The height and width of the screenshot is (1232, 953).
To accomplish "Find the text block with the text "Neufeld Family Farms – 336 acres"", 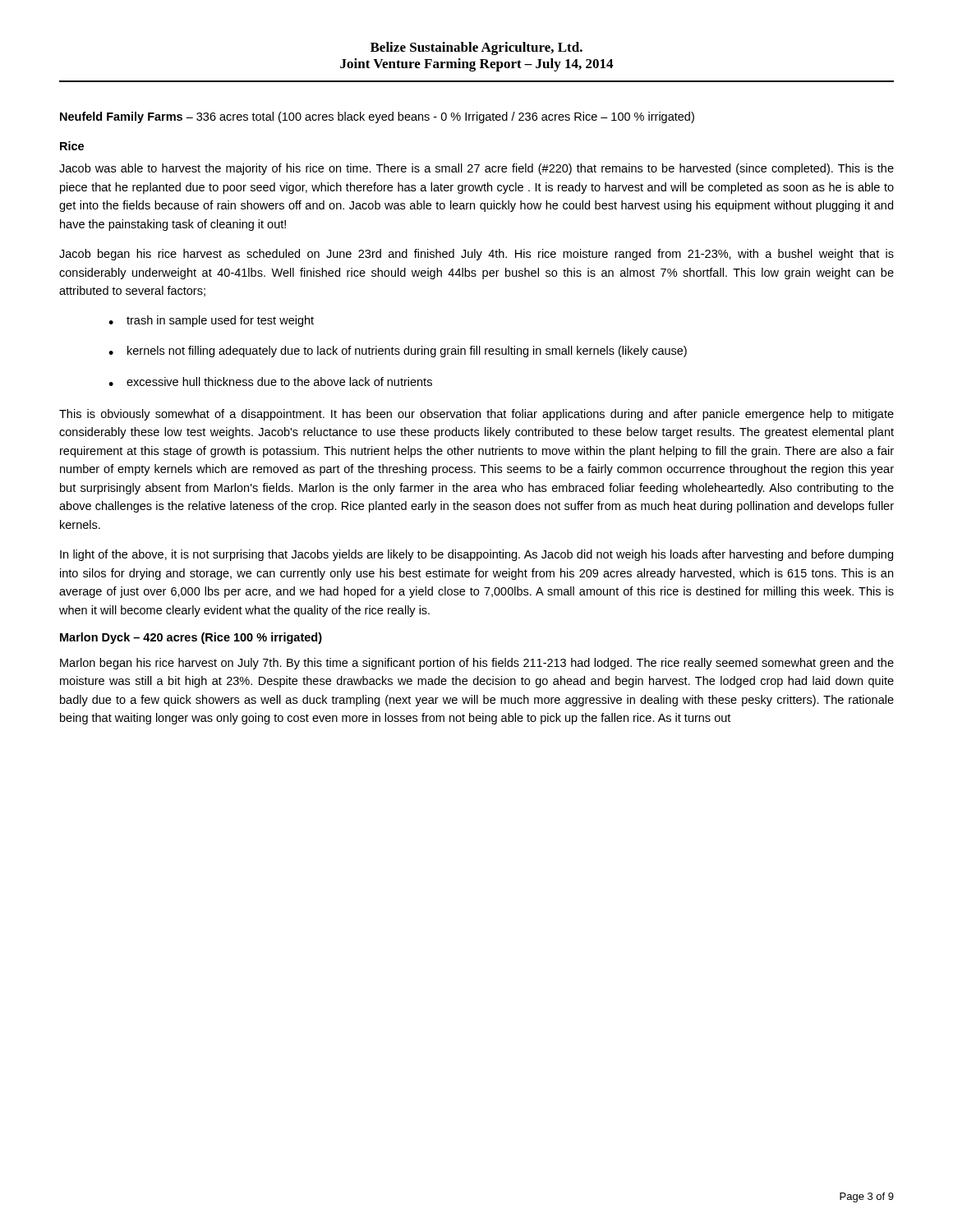I will pyautogui.click(x=377, y=117).
